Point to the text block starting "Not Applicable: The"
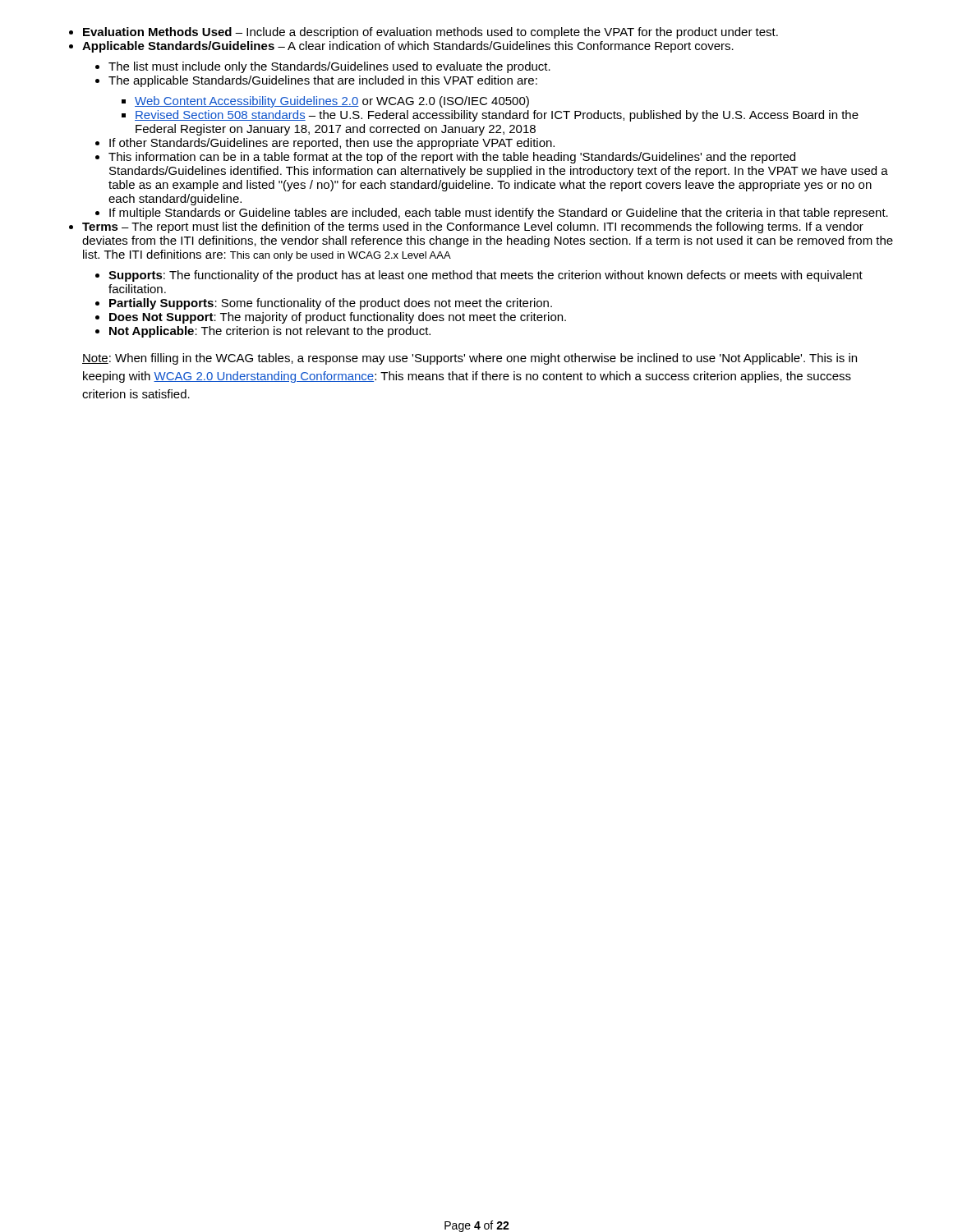This screenshot has height=1232, width=953. click(x=502, y=331)
